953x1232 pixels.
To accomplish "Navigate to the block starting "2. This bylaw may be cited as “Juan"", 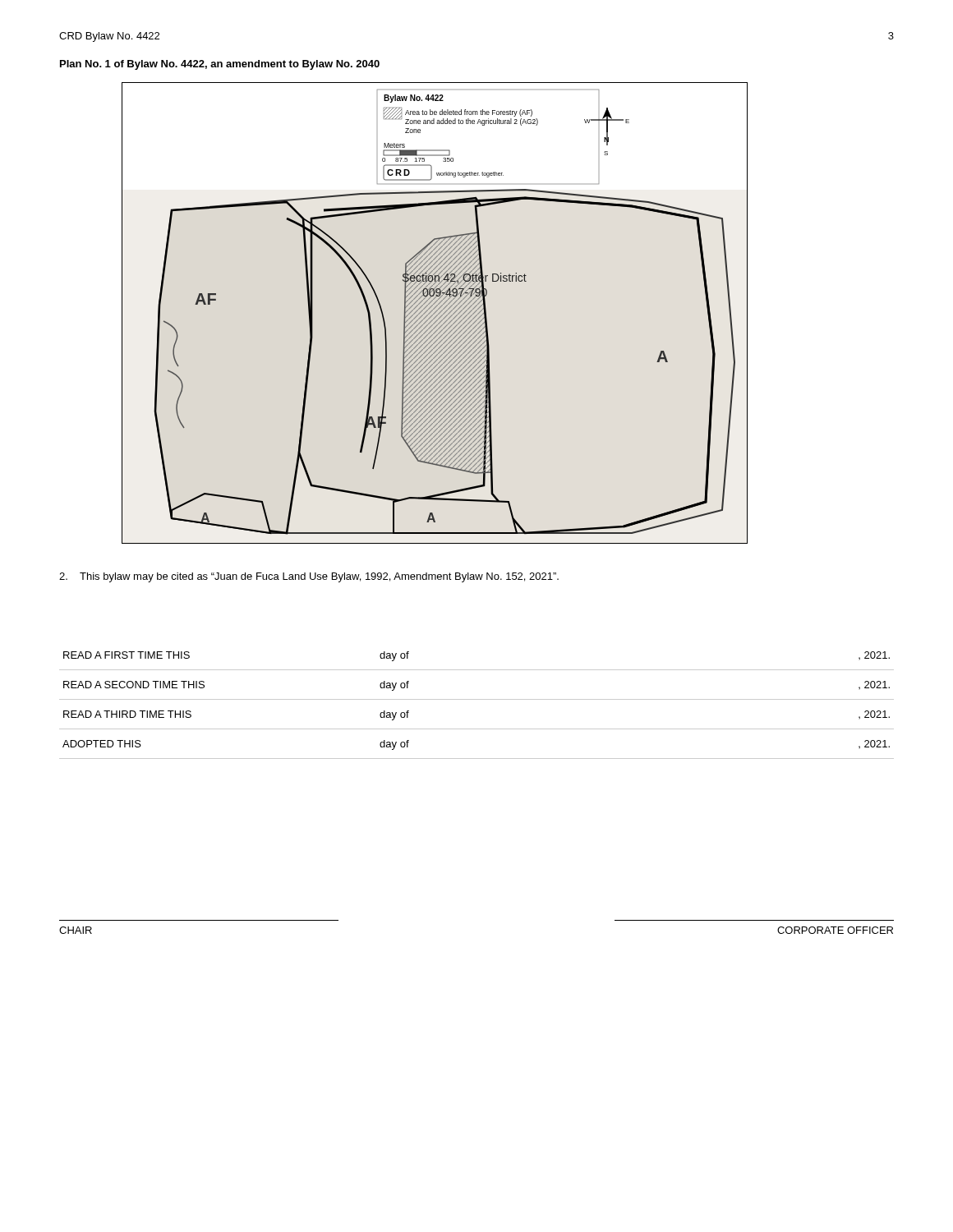I will point(309,576).
